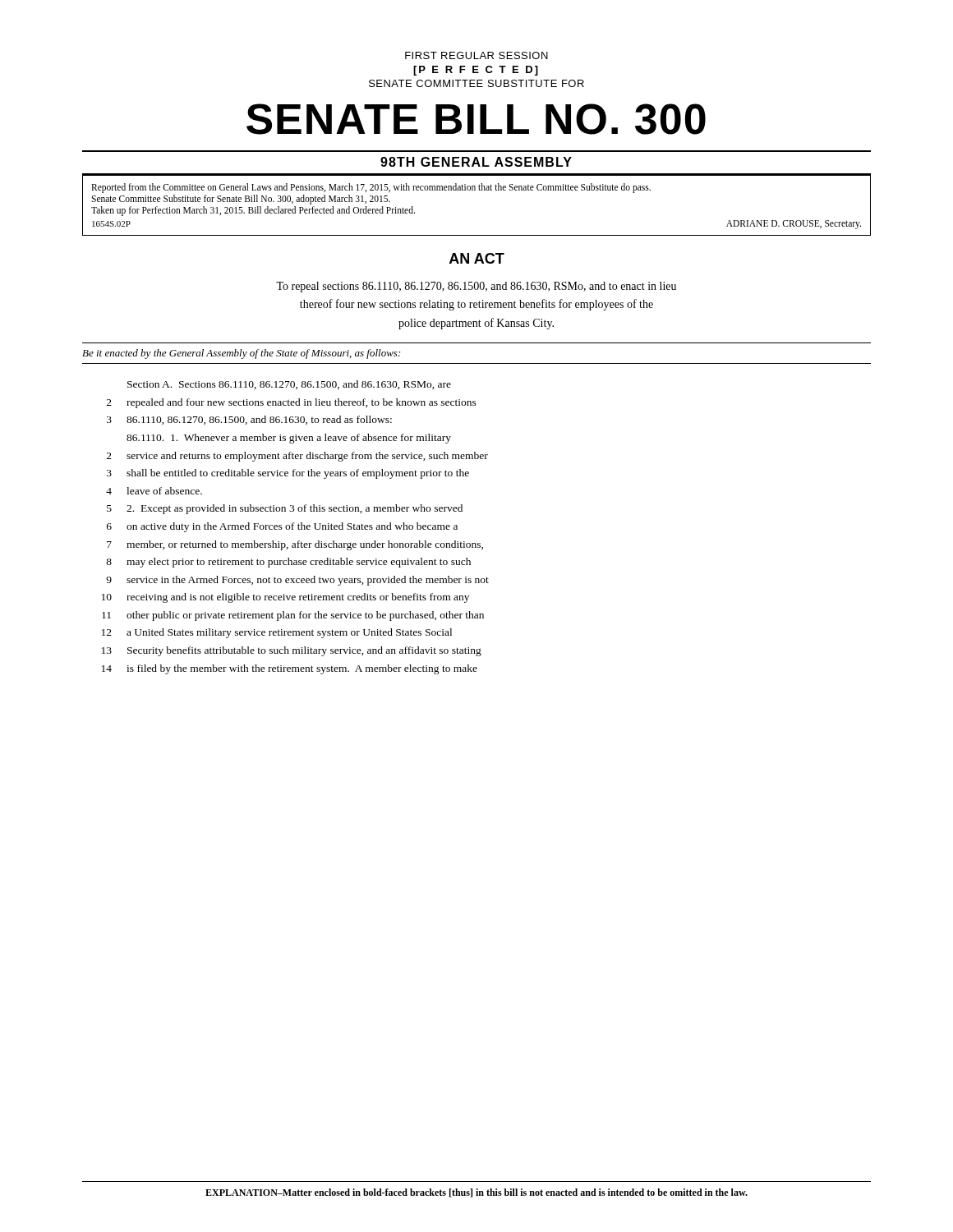
Task: Locate the section header that reads "98TH GENERAL ASSEMBLY"
Action: point(476,162)
